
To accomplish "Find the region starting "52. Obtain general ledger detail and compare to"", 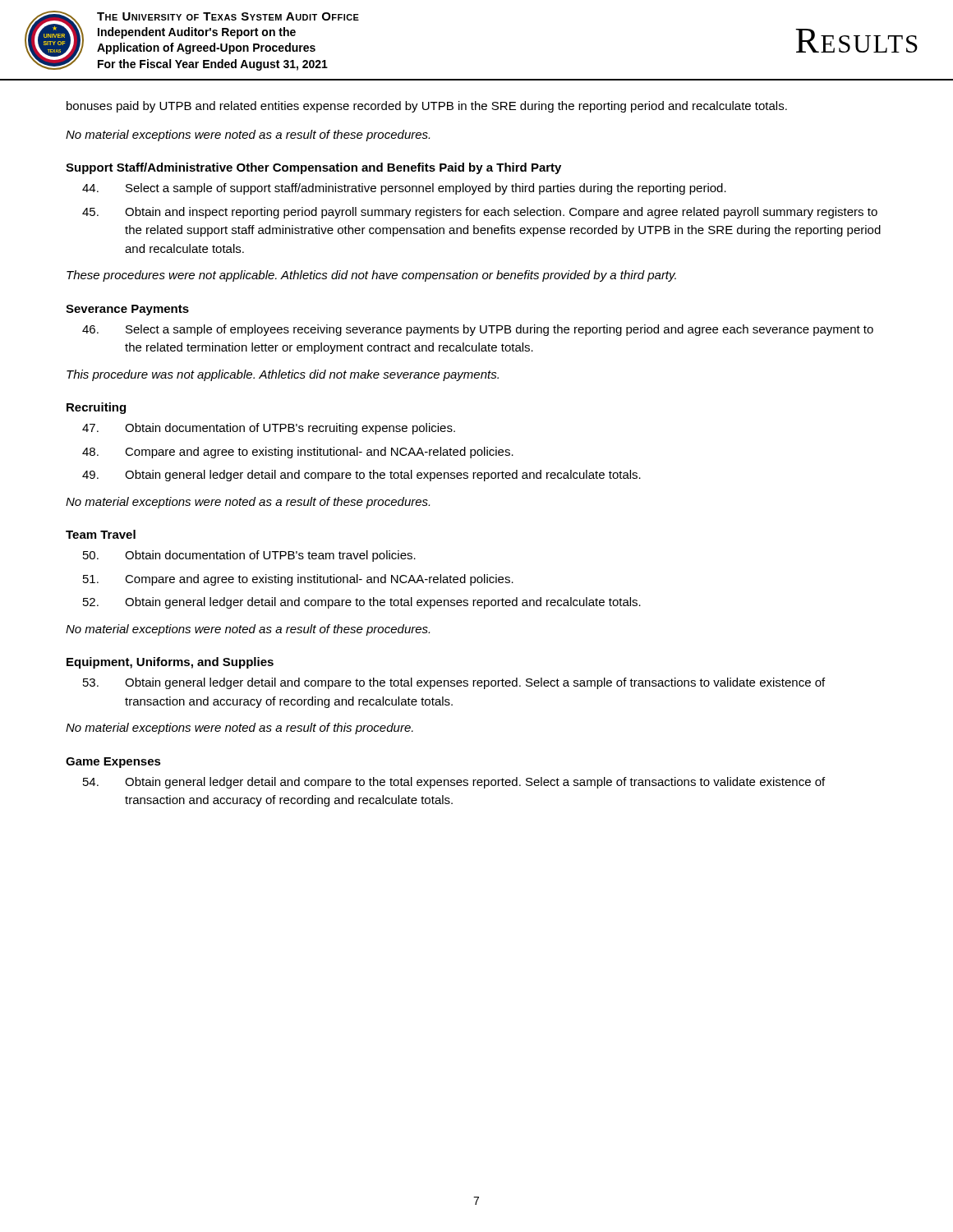I will pyautogui.click(x=476, y=602).
